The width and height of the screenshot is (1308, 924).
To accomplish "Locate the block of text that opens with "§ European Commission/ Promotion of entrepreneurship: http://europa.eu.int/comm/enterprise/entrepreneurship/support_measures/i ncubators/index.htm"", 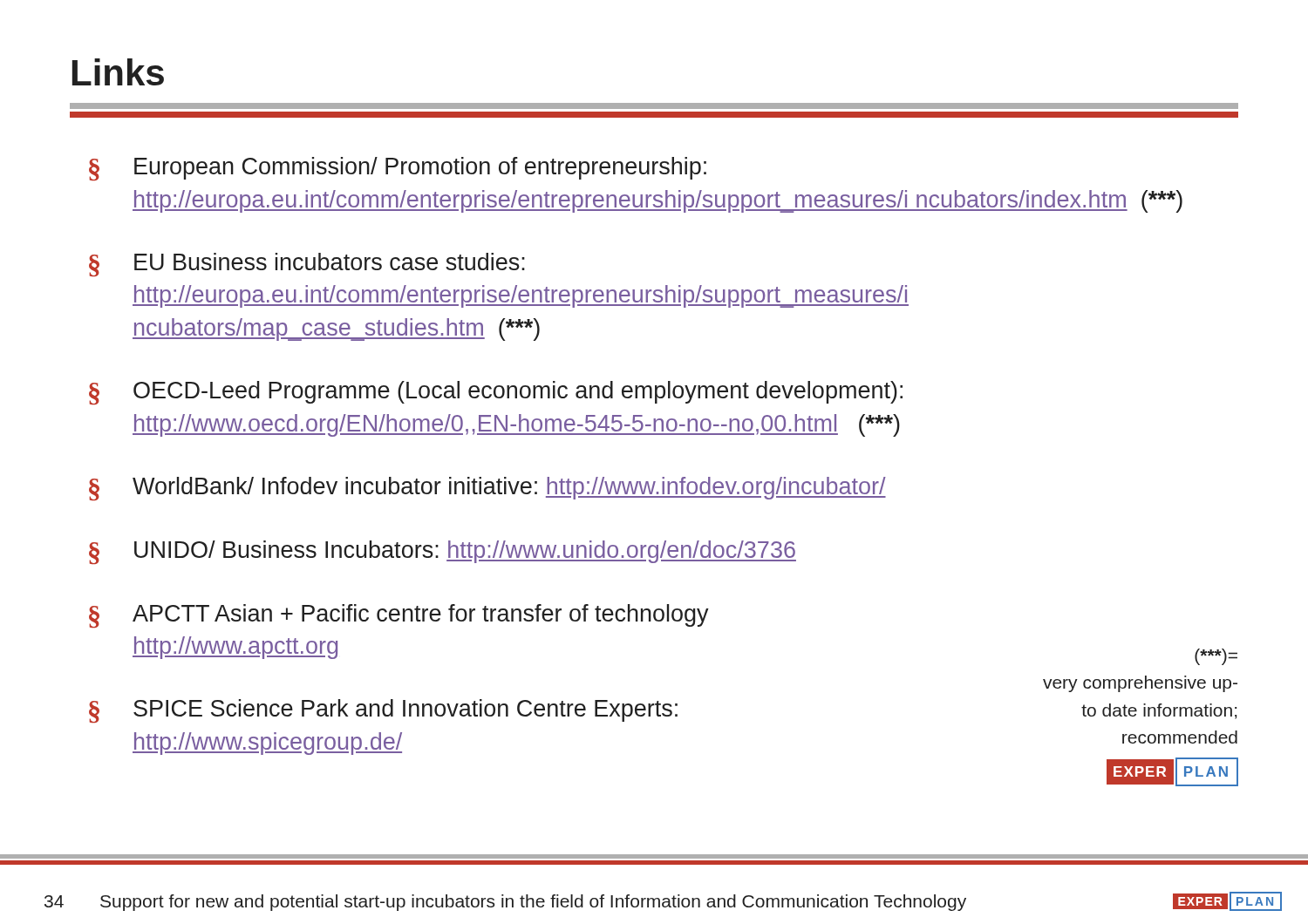I will pos(635,184).
